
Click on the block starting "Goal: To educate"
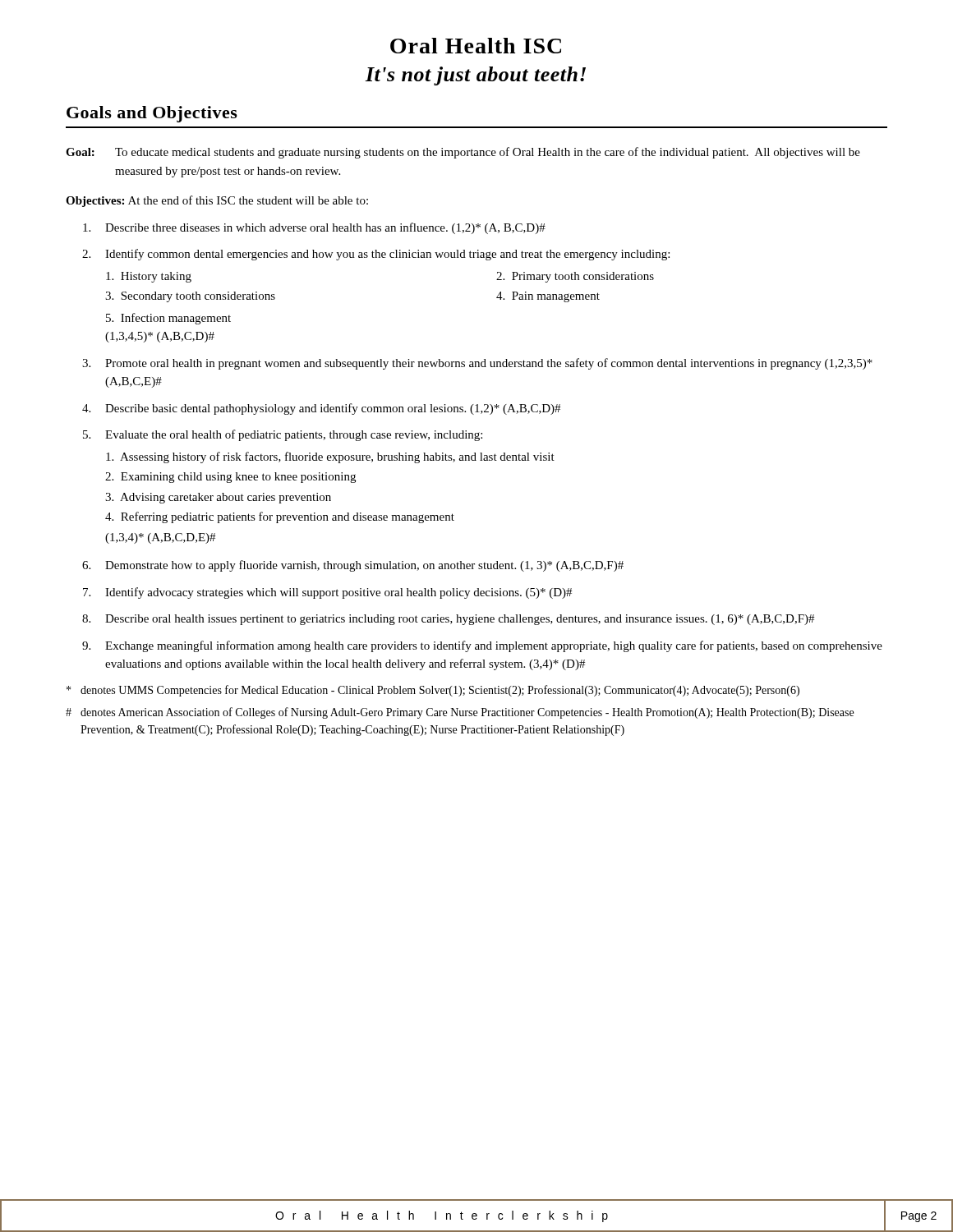[x=476, y=161]
